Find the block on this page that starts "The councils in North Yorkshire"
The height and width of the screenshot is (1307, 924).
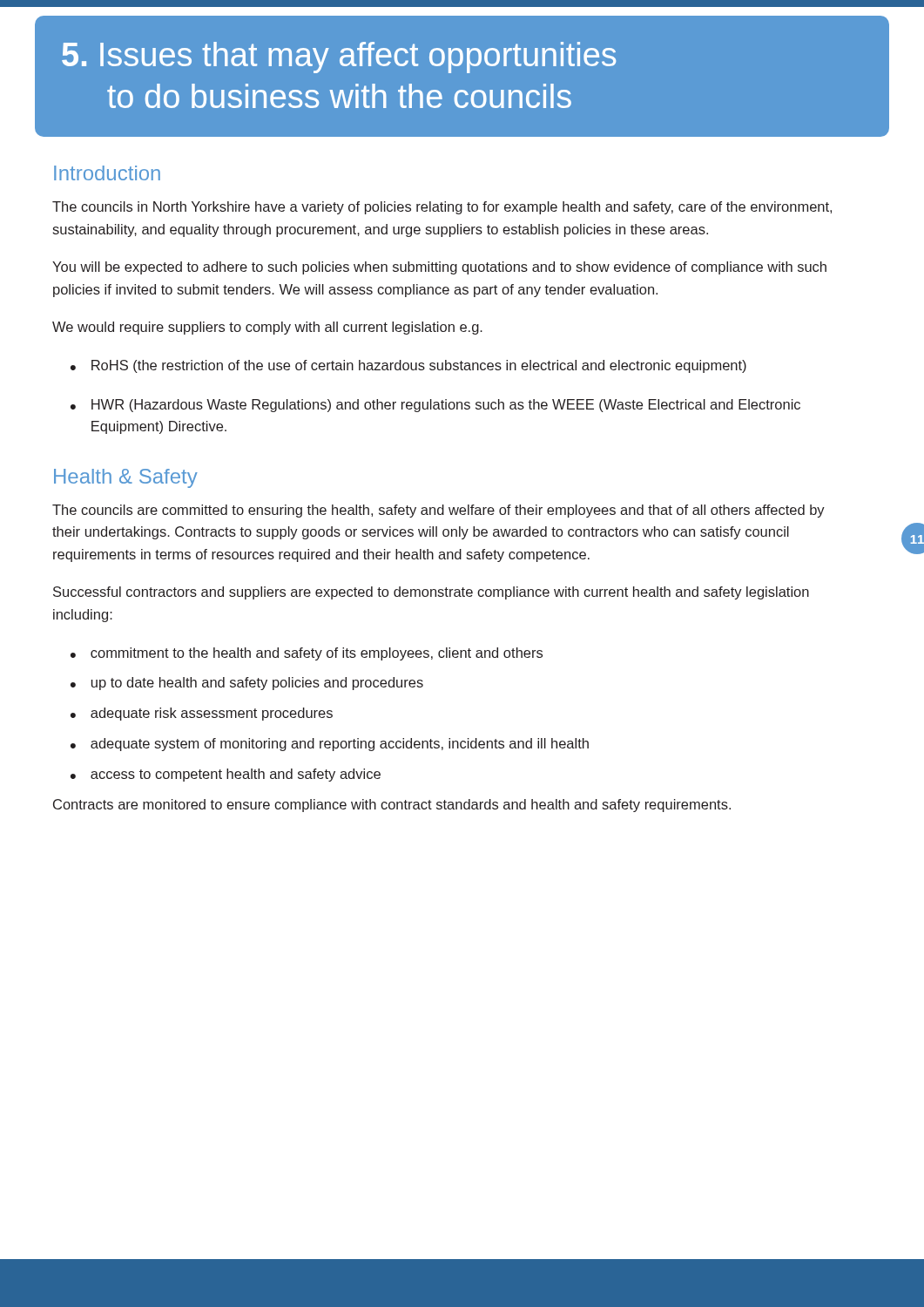(453, 218)
